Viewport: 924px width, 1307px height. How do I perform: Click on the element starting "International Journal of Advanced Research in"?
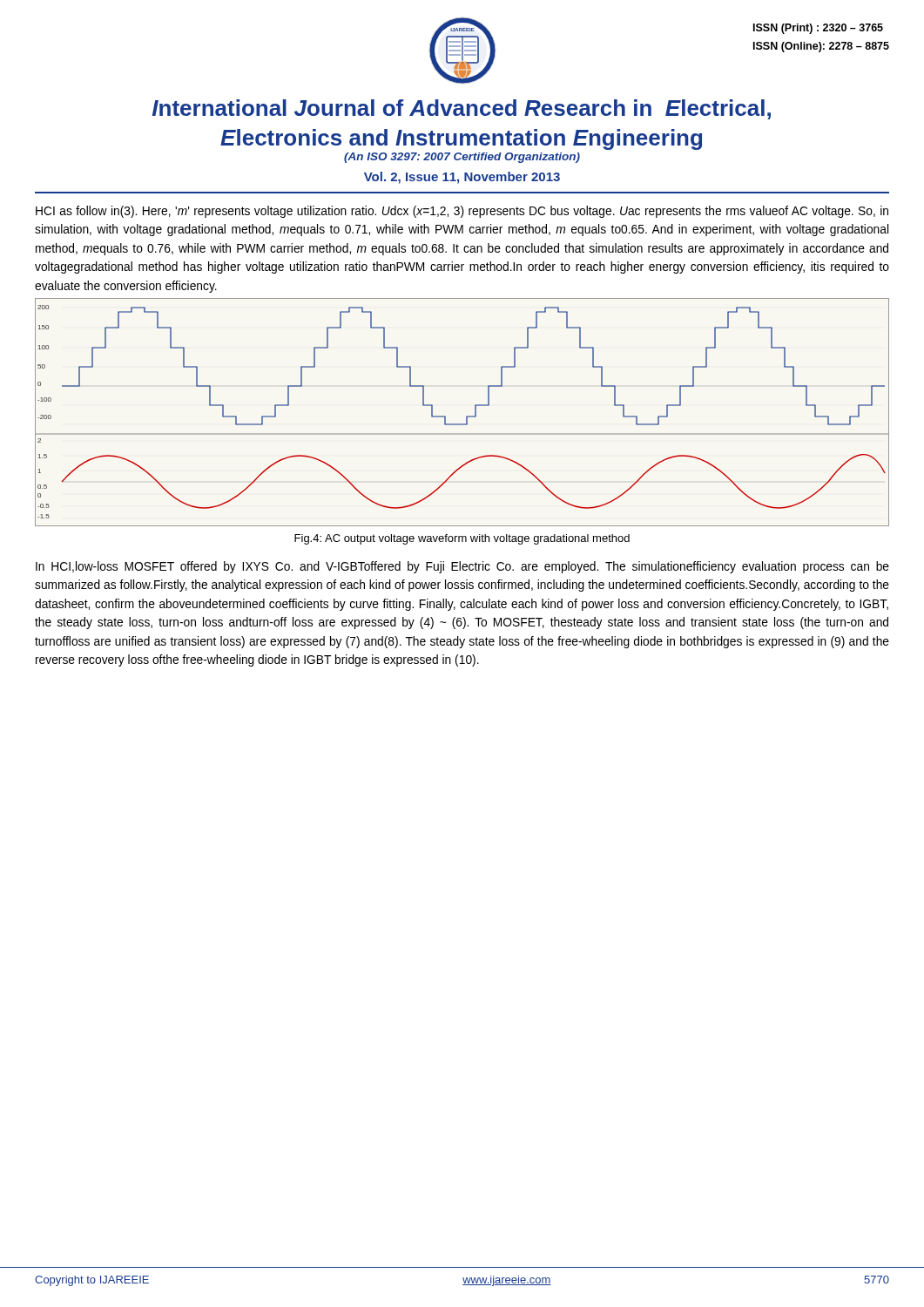point(462,124)
